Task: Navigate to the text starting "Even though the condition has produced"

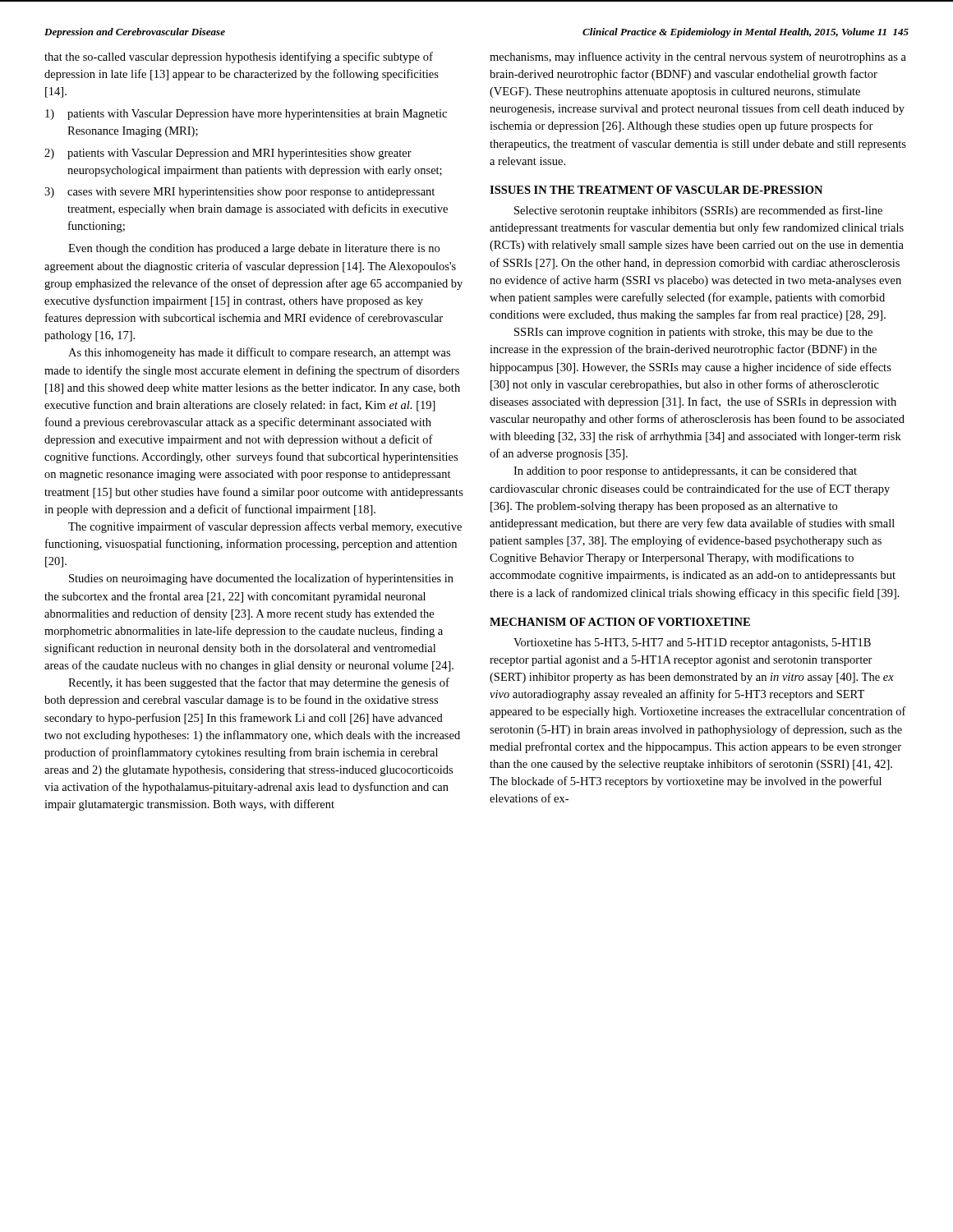Action: (x=254, y=292)
